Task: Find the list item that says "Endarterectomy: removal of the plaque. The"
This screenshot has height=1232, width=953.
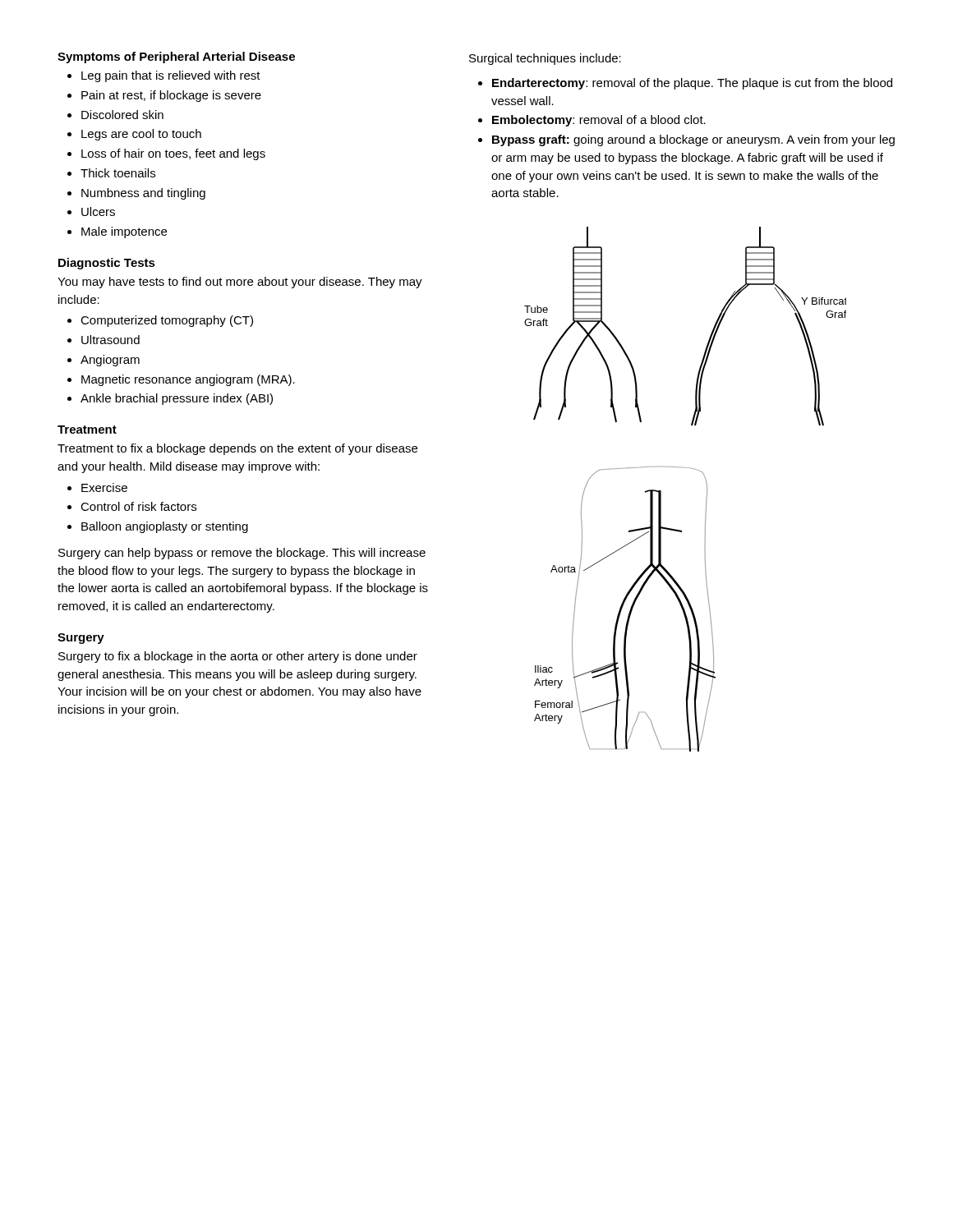Action: point(692,91)
